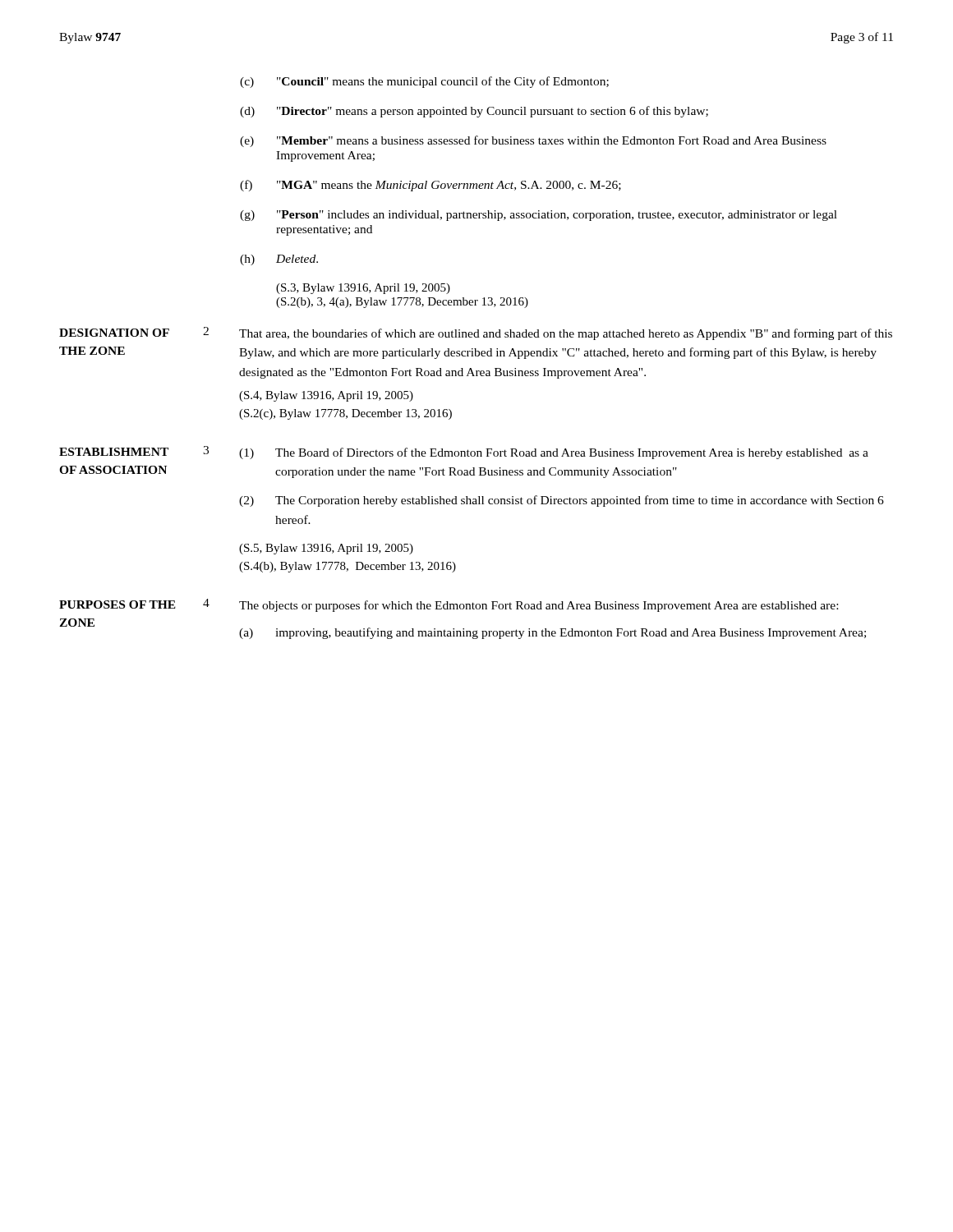Find the region starting "(g) "Person" includes an individual, partnership, association,"

[567, 222]
